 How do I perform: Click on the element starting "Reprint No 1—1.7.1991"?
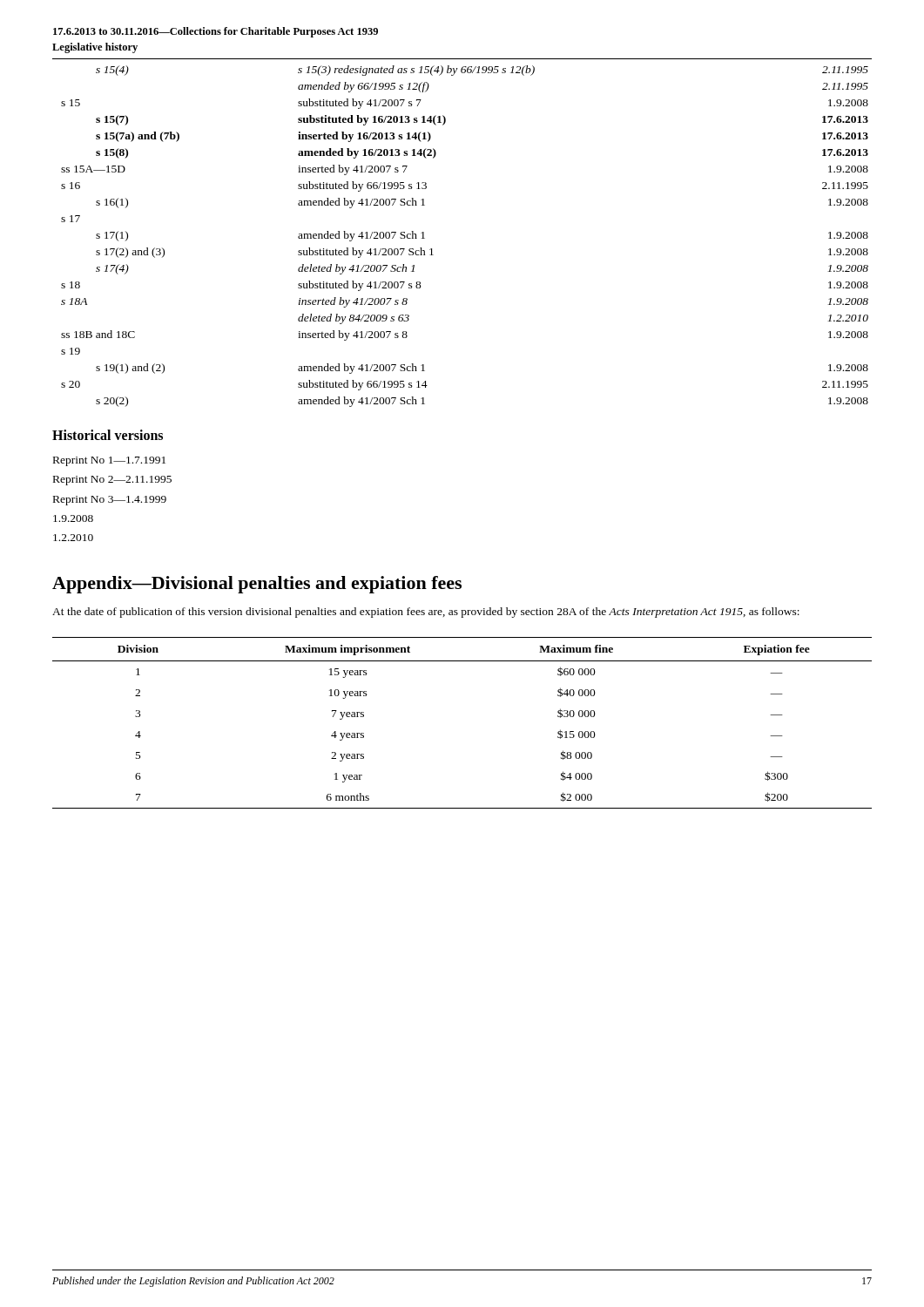109,460
